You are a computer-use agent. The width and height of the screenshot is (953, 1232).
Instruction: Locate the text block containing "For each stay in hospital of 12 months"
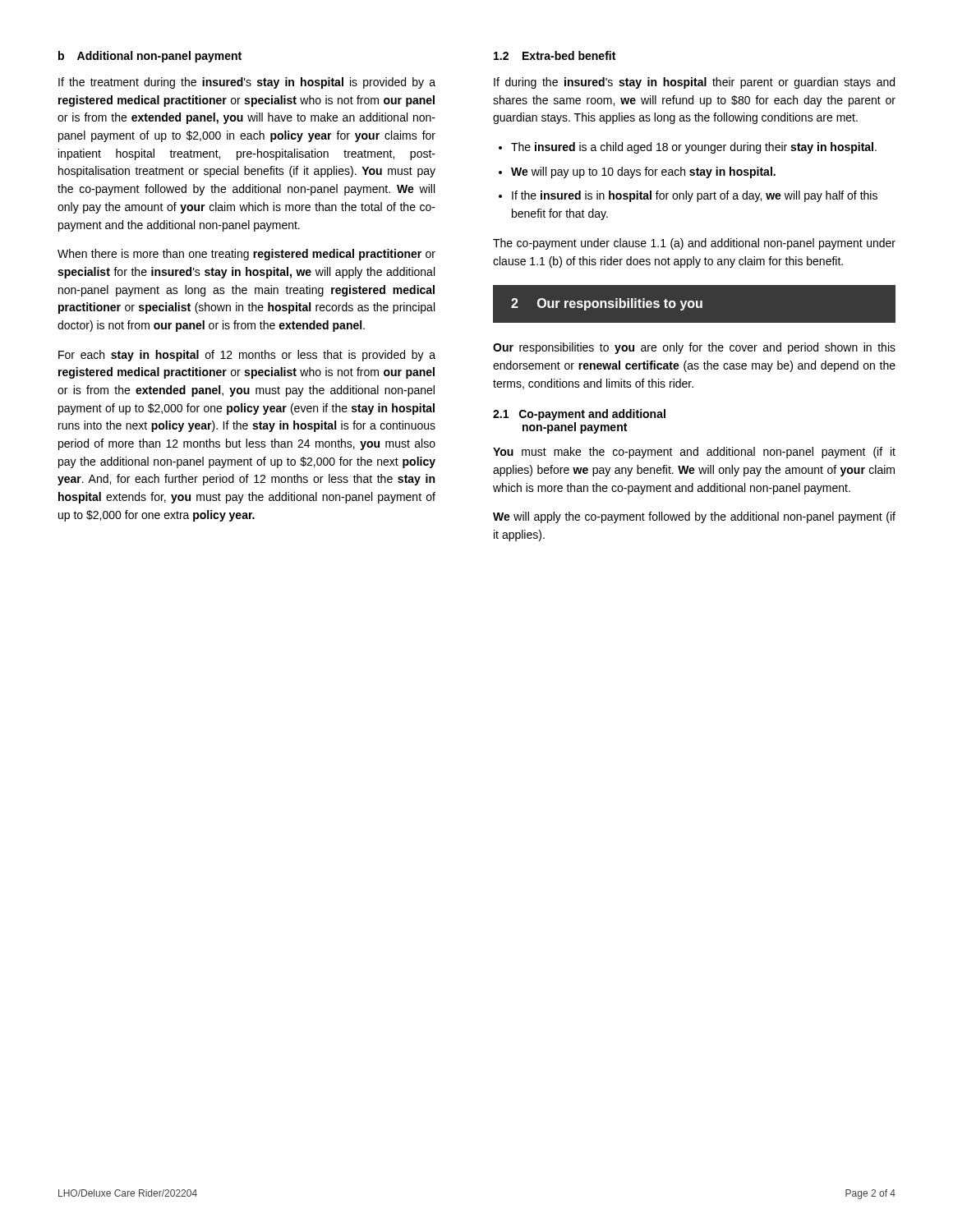246,435
